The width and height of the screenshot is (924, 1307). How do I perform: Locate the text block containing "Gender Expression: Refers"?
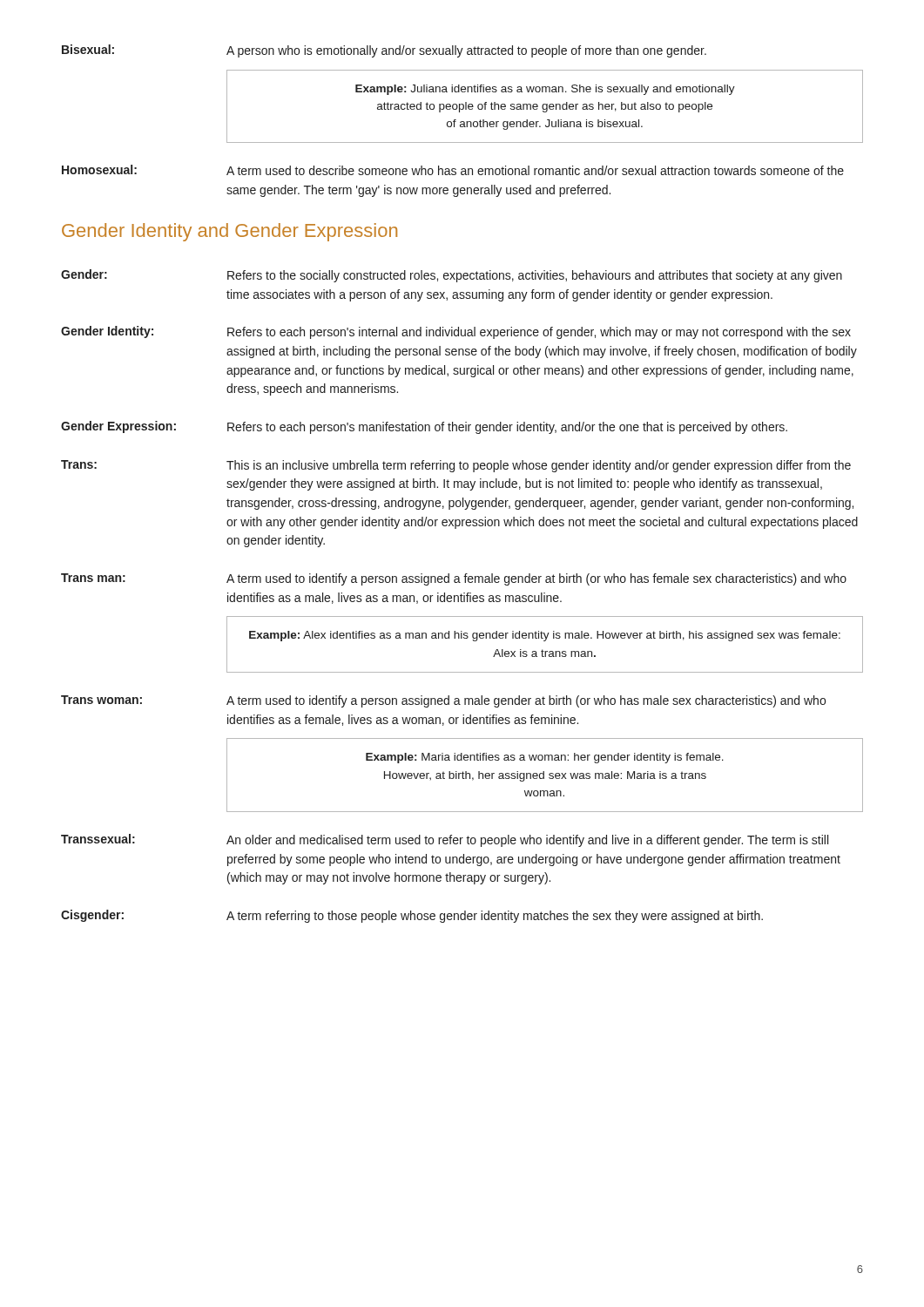tap(462, 428)
